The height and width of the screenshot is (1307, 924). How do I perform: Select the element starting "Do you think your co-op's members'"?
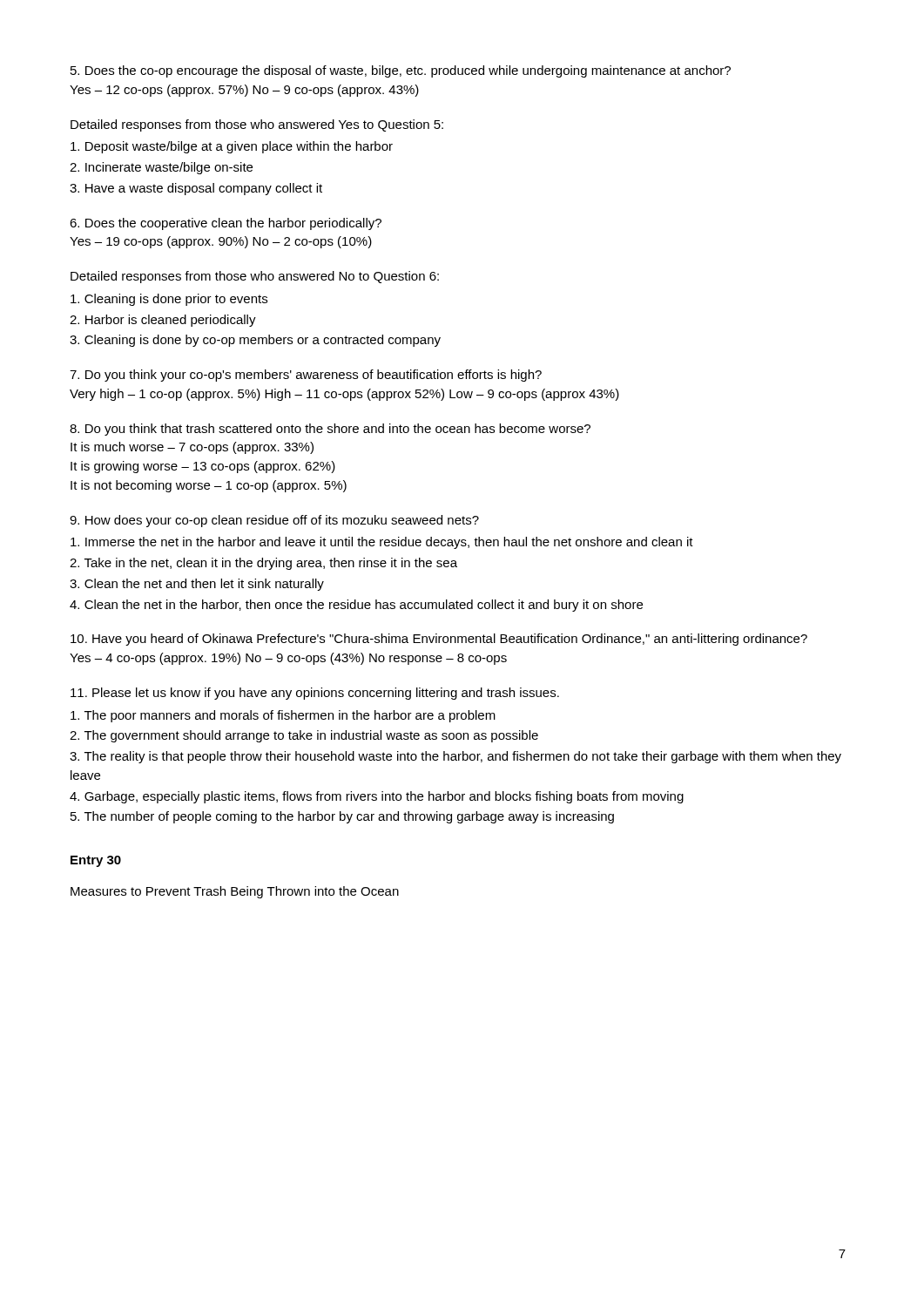coord(345,384)
